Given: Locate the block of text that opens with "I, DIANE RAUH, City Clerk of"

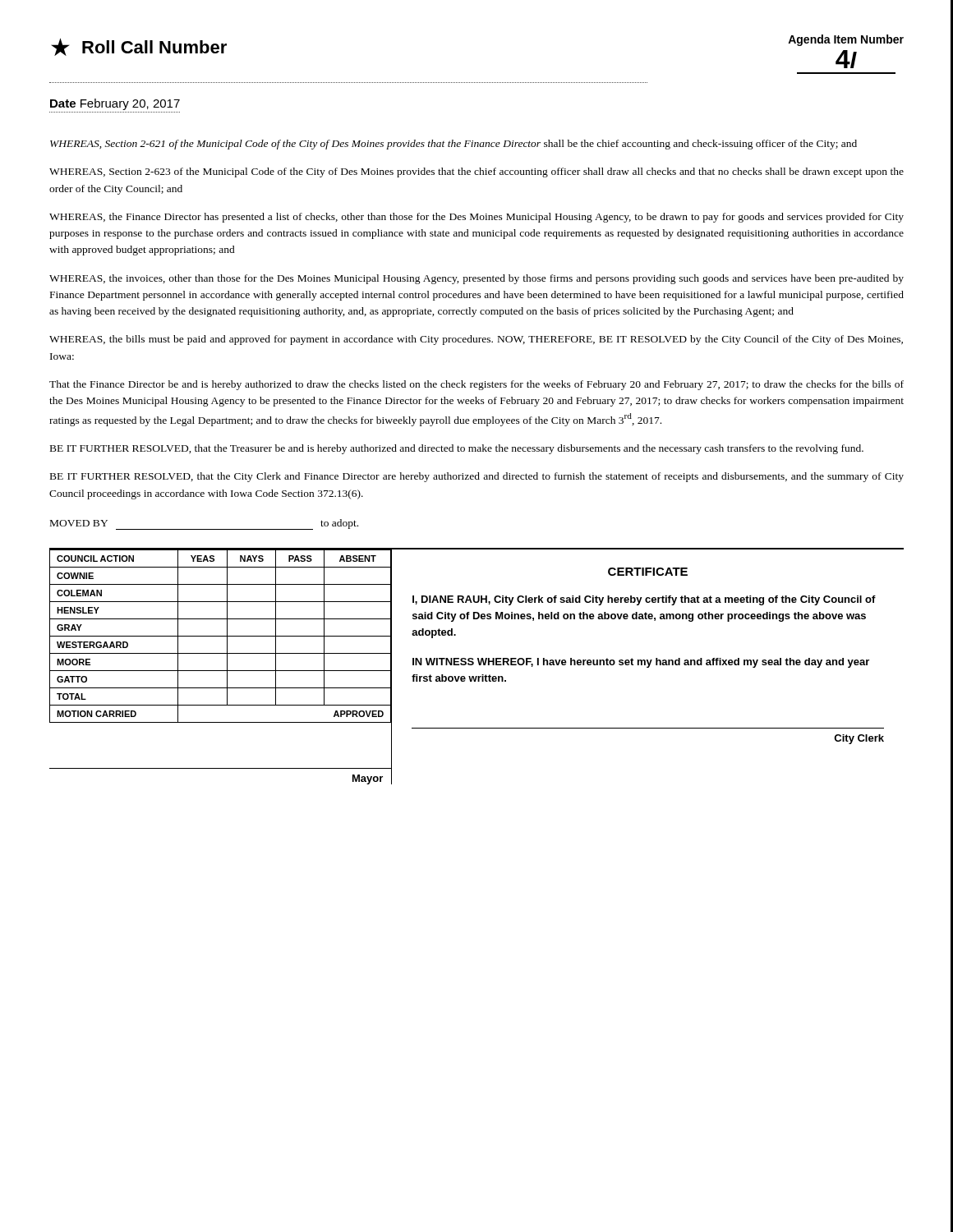Looking at the screenshot, I should (x=644, y=616).
